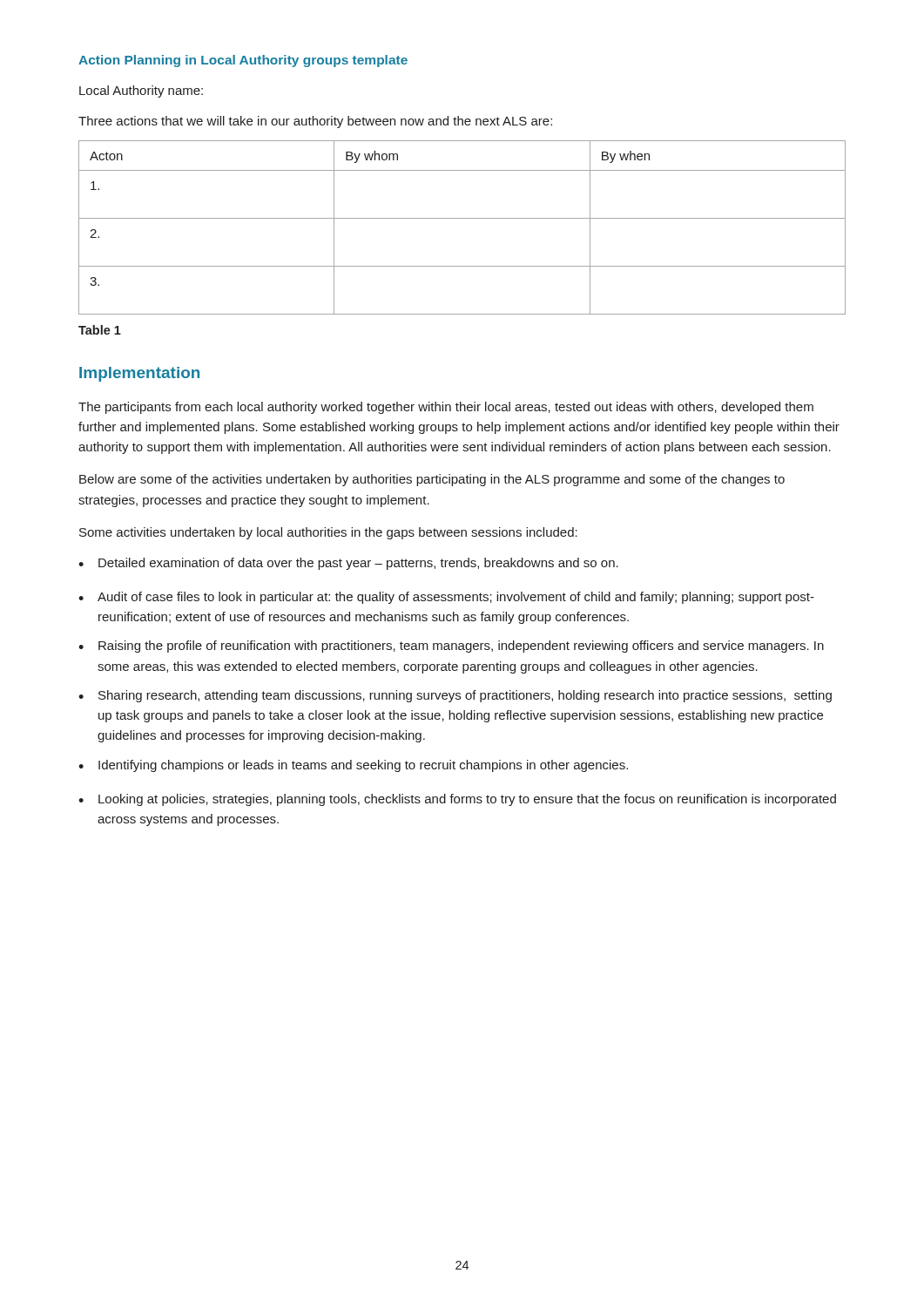Point to the element starting "• Sharing research, attending team discussions,"
This screenshot has height=1307, width=924.
pyautogui.click(x=462, y=715)
